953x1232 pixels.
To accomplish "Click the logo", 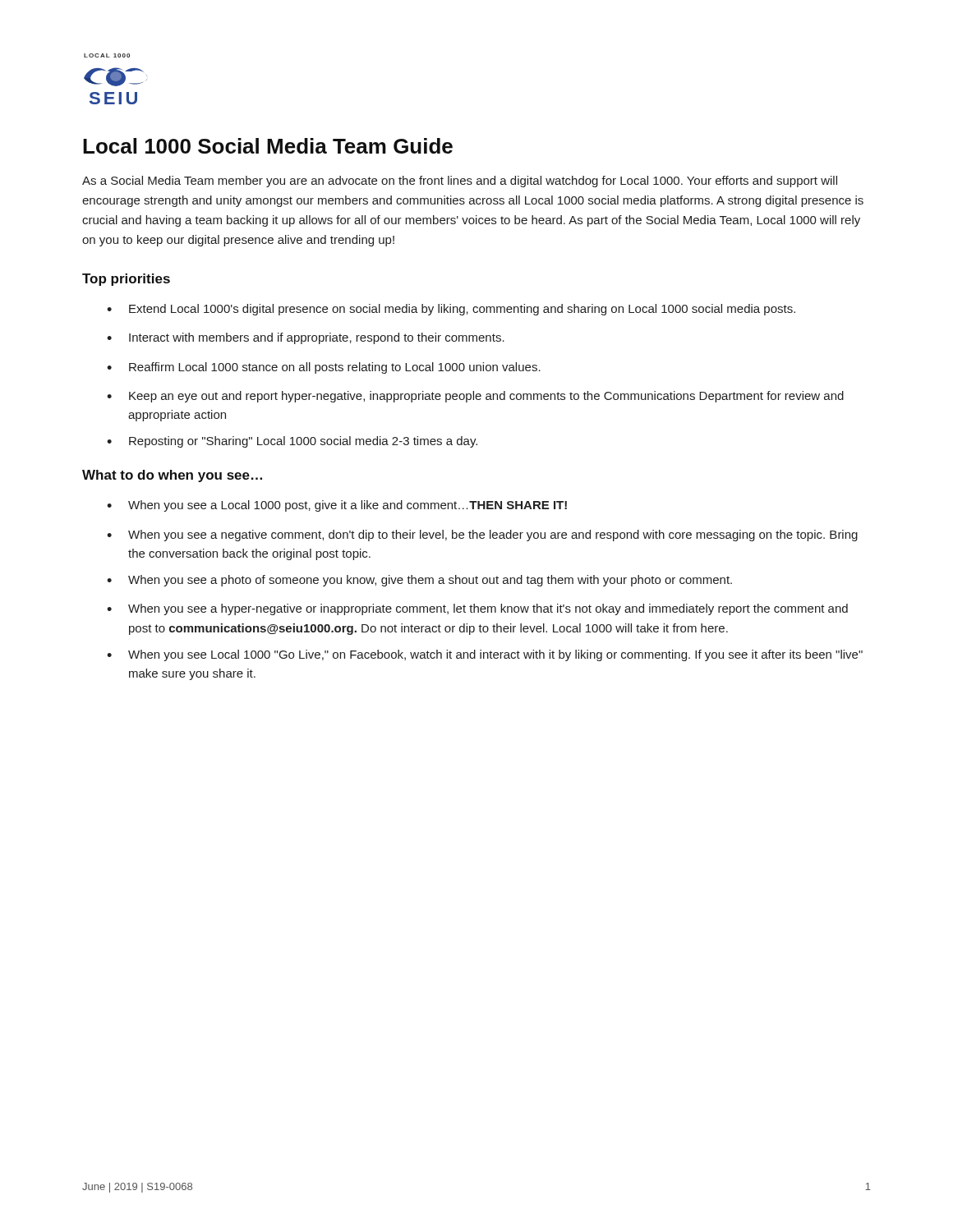I will [x=476, y=80].
